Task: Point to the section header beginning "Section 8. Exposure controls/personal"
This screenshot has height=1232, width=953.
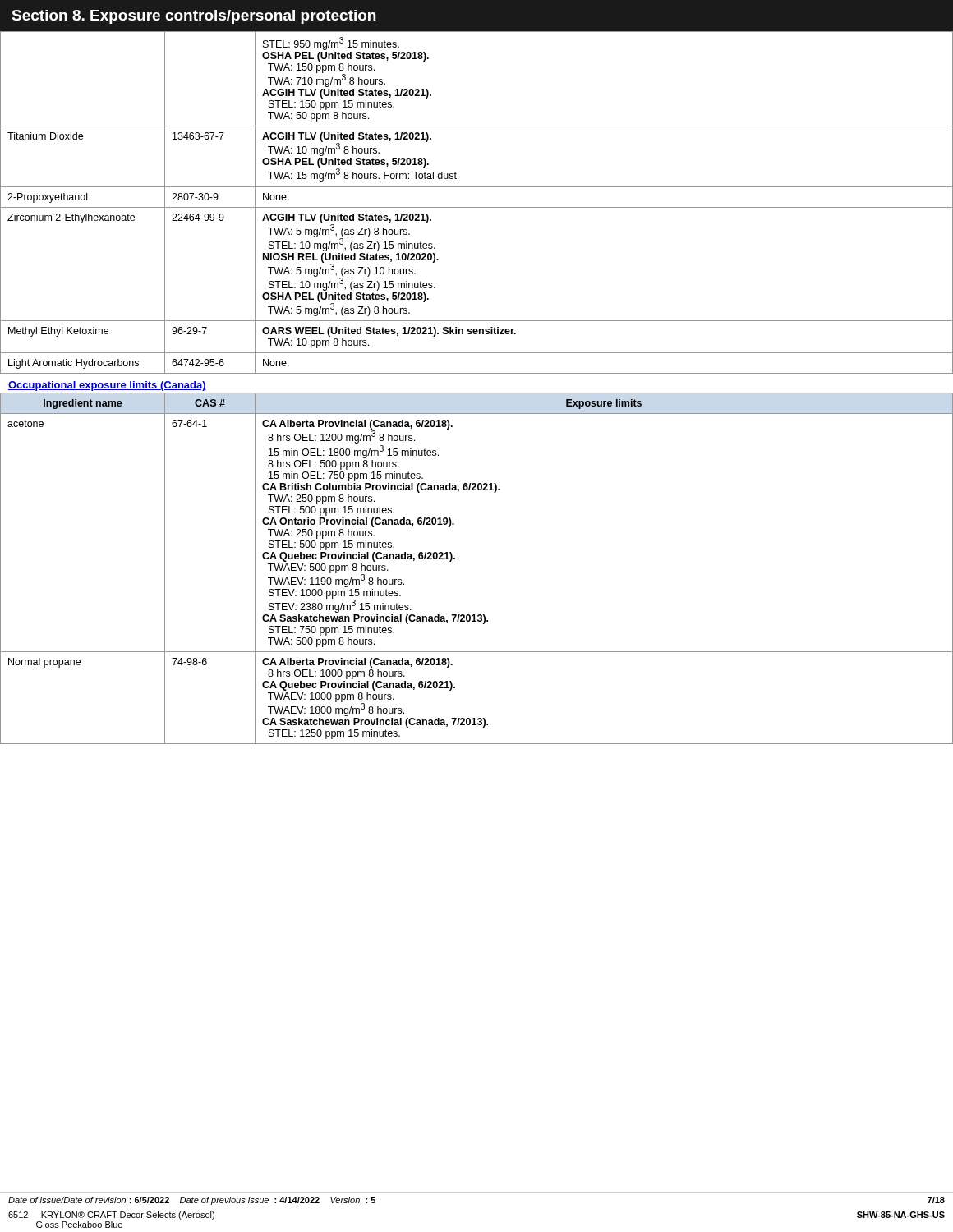Action: click(194, 15)
